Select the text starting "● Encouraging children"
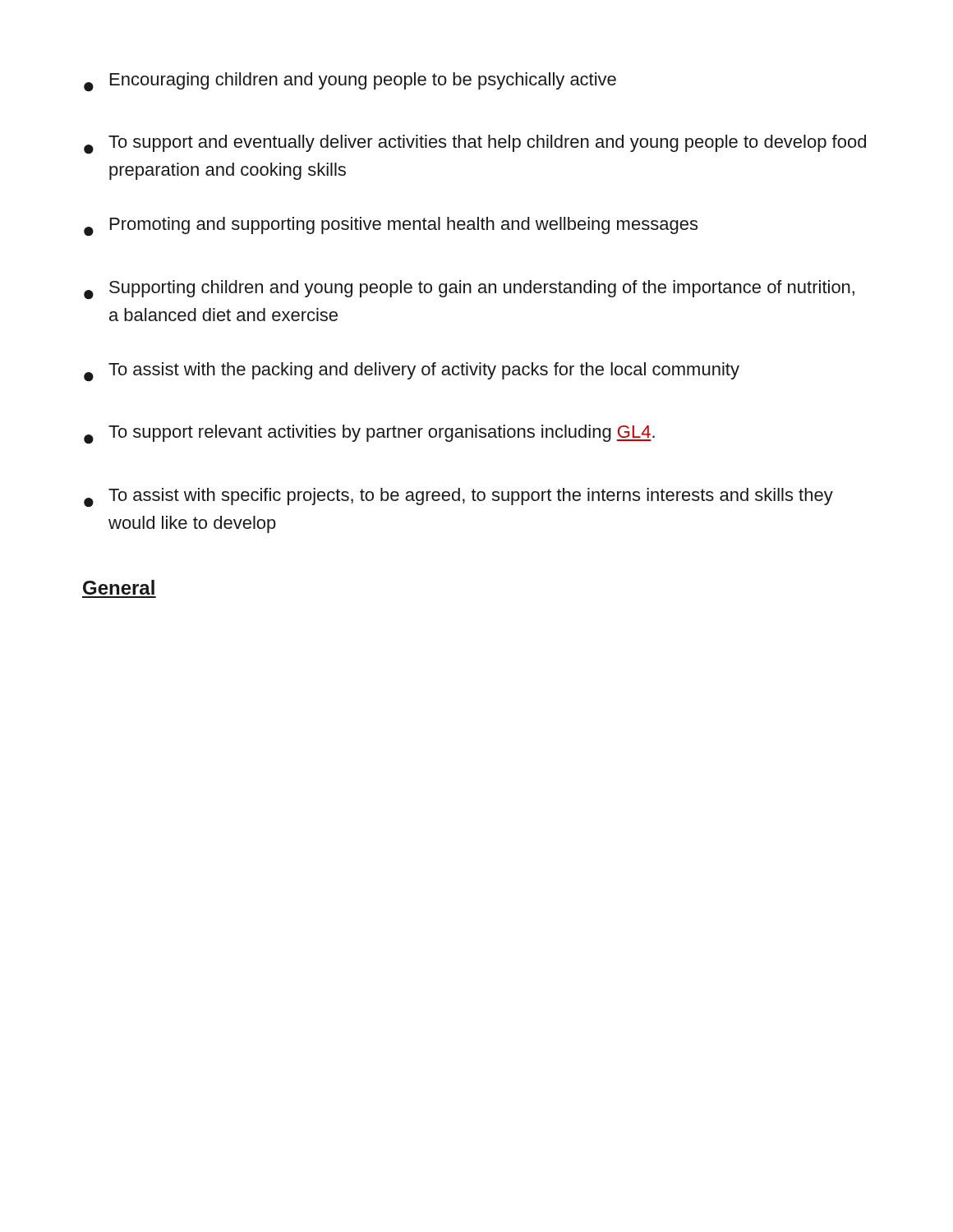This screenshot has height=1232, width=953. (476, 84)
